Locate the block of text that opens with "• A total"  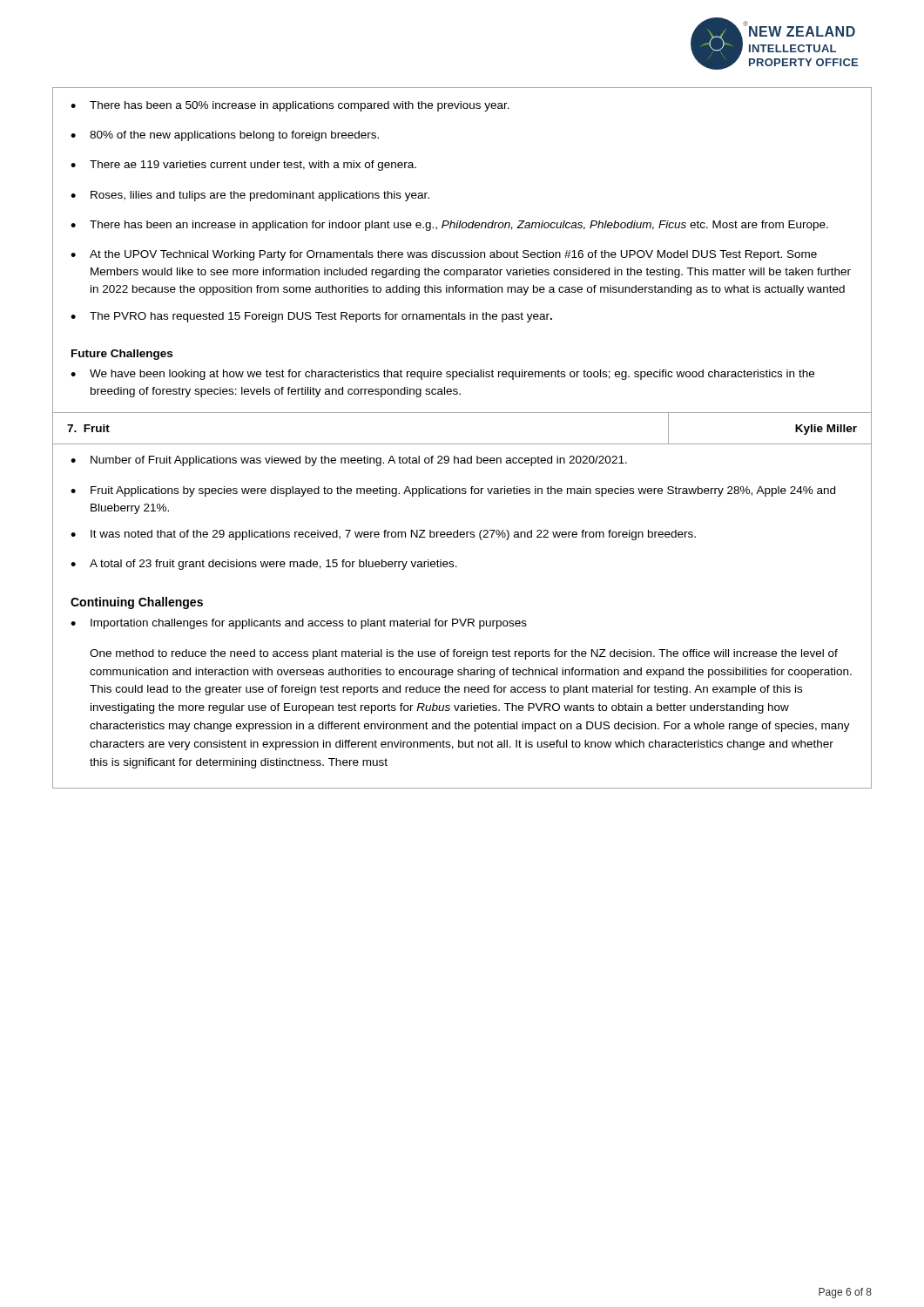coord(462,566)
